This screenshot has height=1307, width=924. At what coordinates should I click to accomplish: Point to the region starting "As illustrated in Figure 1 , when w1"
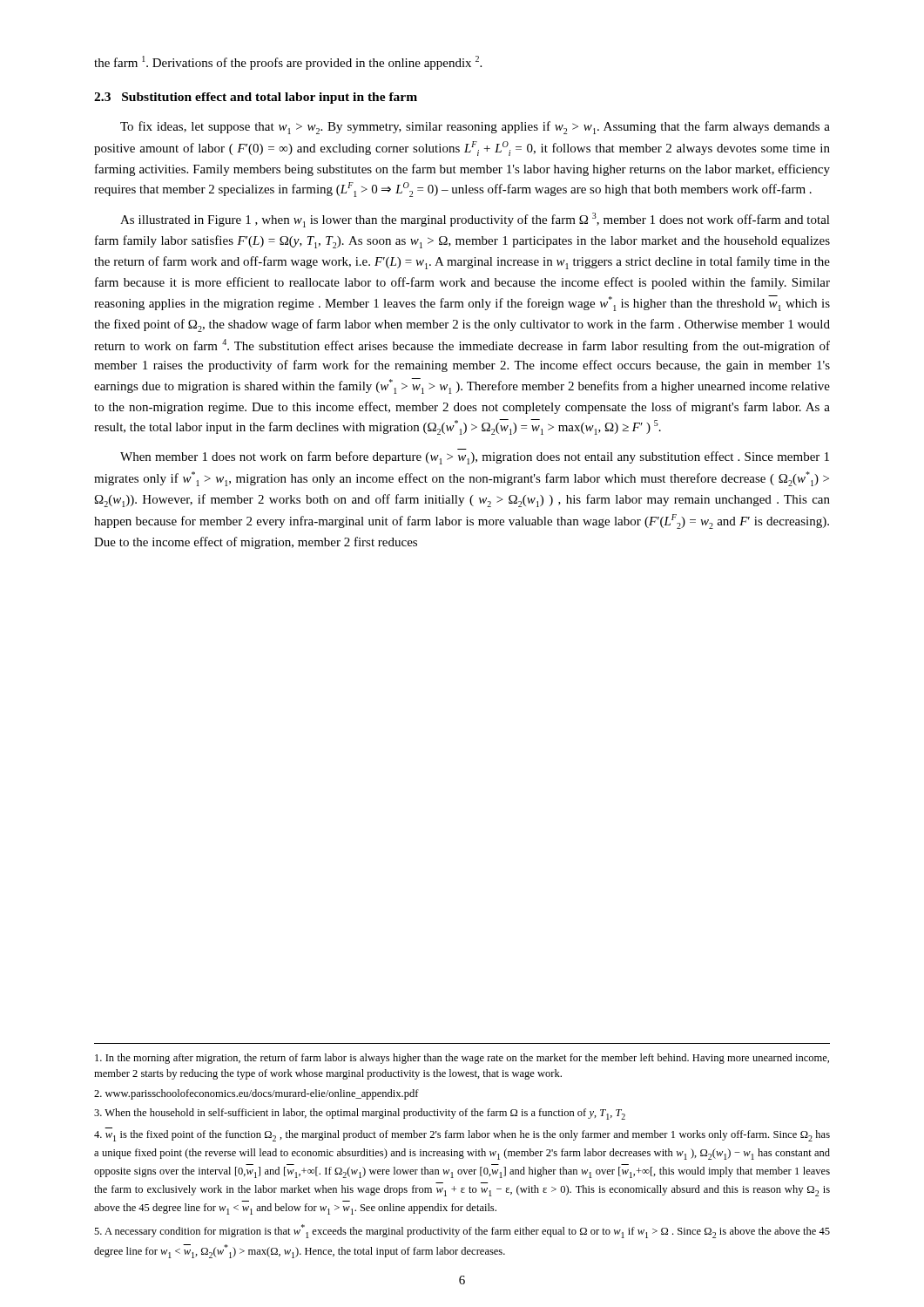[462, 324]
